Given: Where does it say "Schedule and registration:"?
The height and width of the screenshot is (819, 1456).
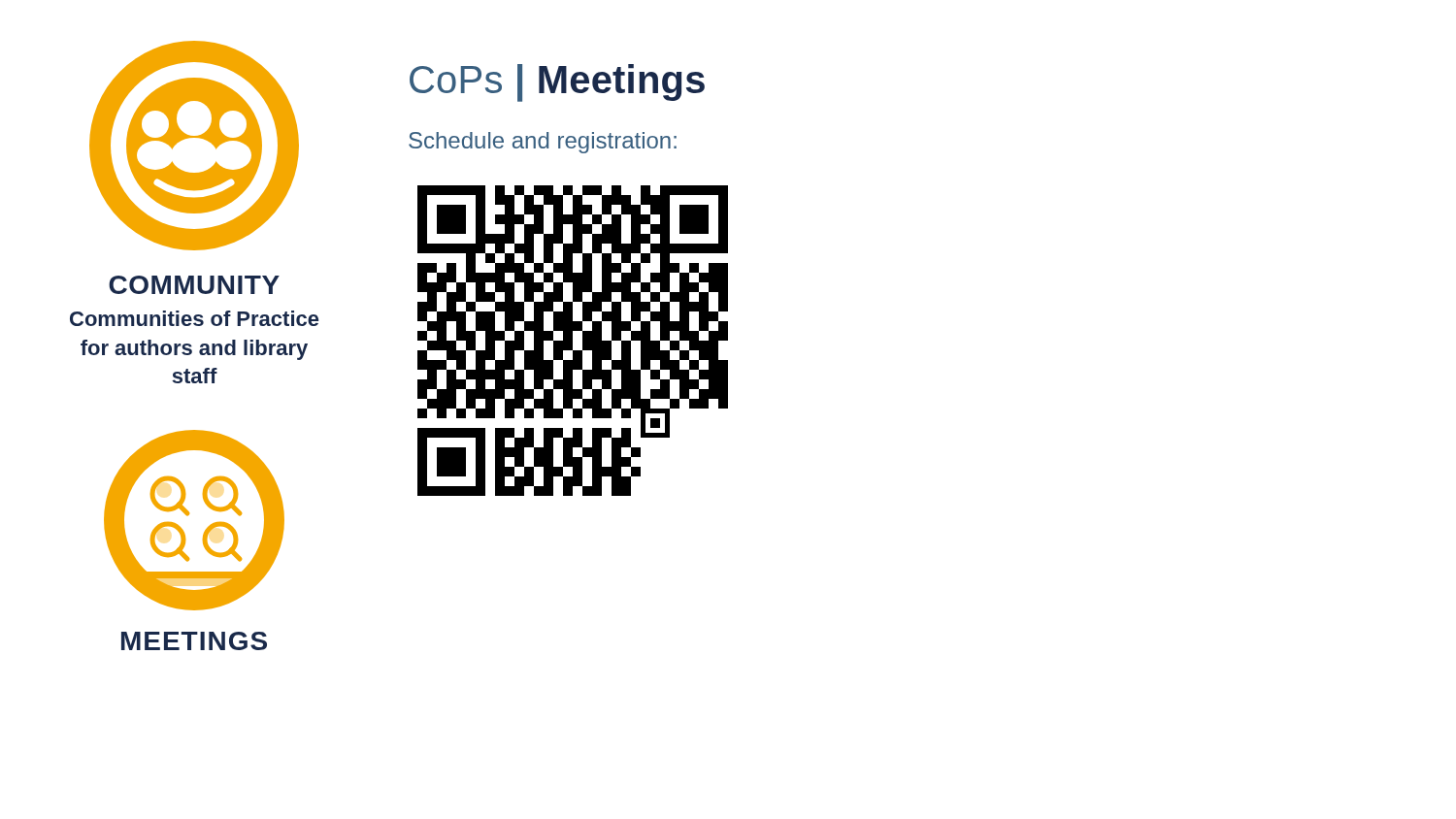Looking at the screenshot, I should click(x=543, y=140).
